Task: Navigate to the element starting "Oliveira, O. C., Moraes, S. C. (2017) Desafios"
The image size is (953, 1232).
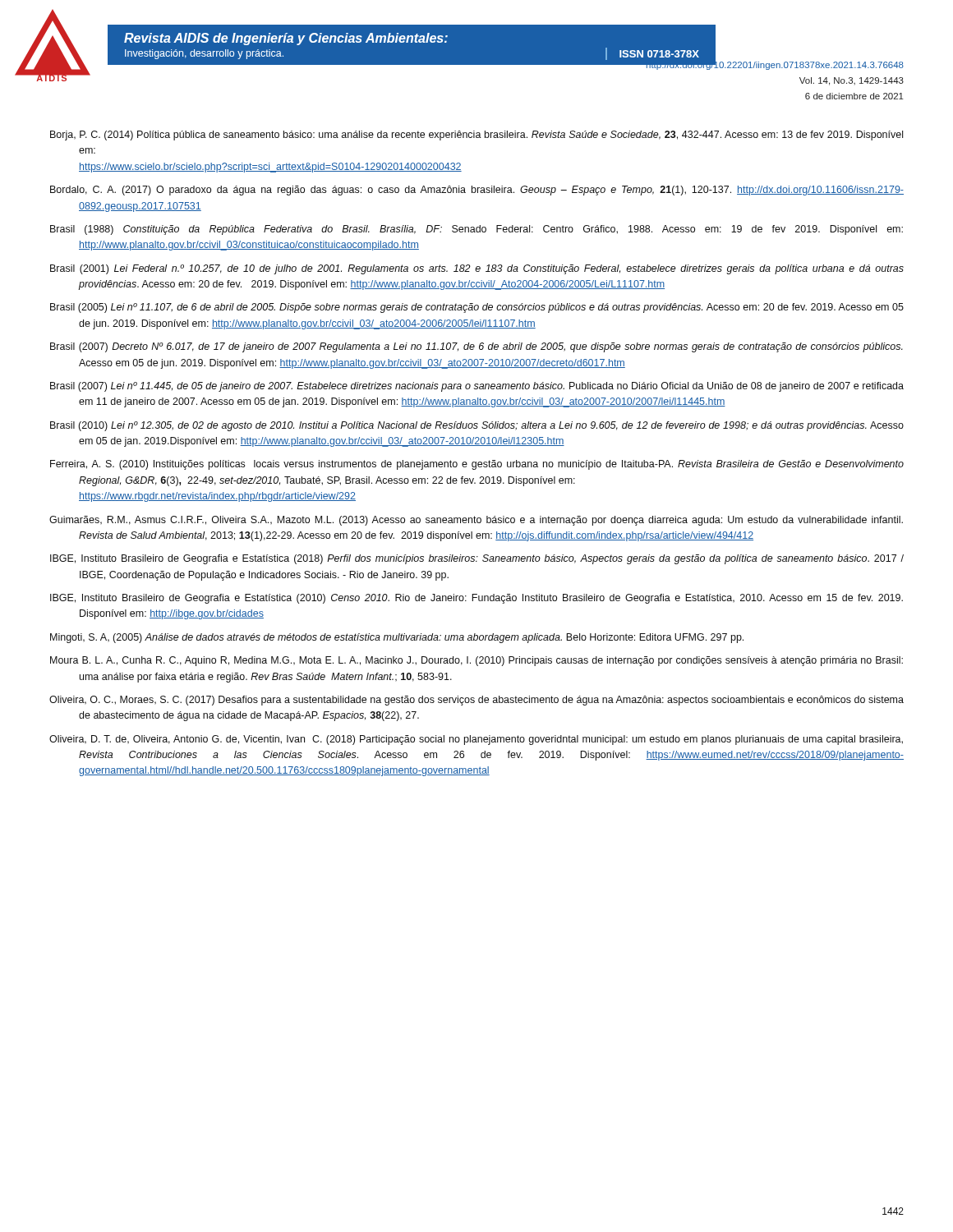Action: 476,708
